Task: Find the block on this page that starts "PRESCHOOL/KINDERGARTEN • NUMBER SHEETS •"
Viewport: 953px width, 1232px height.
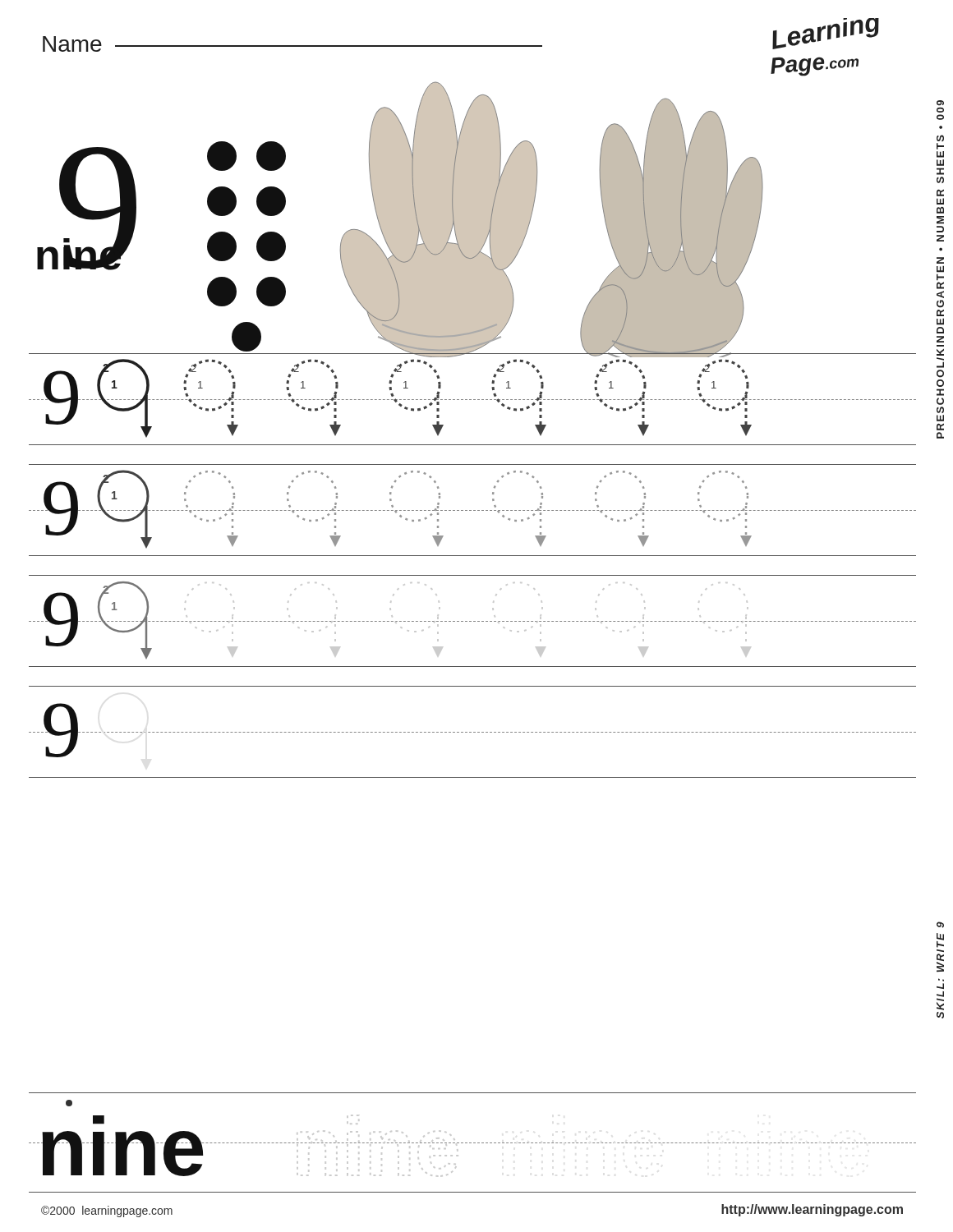Action: (940, 269)
